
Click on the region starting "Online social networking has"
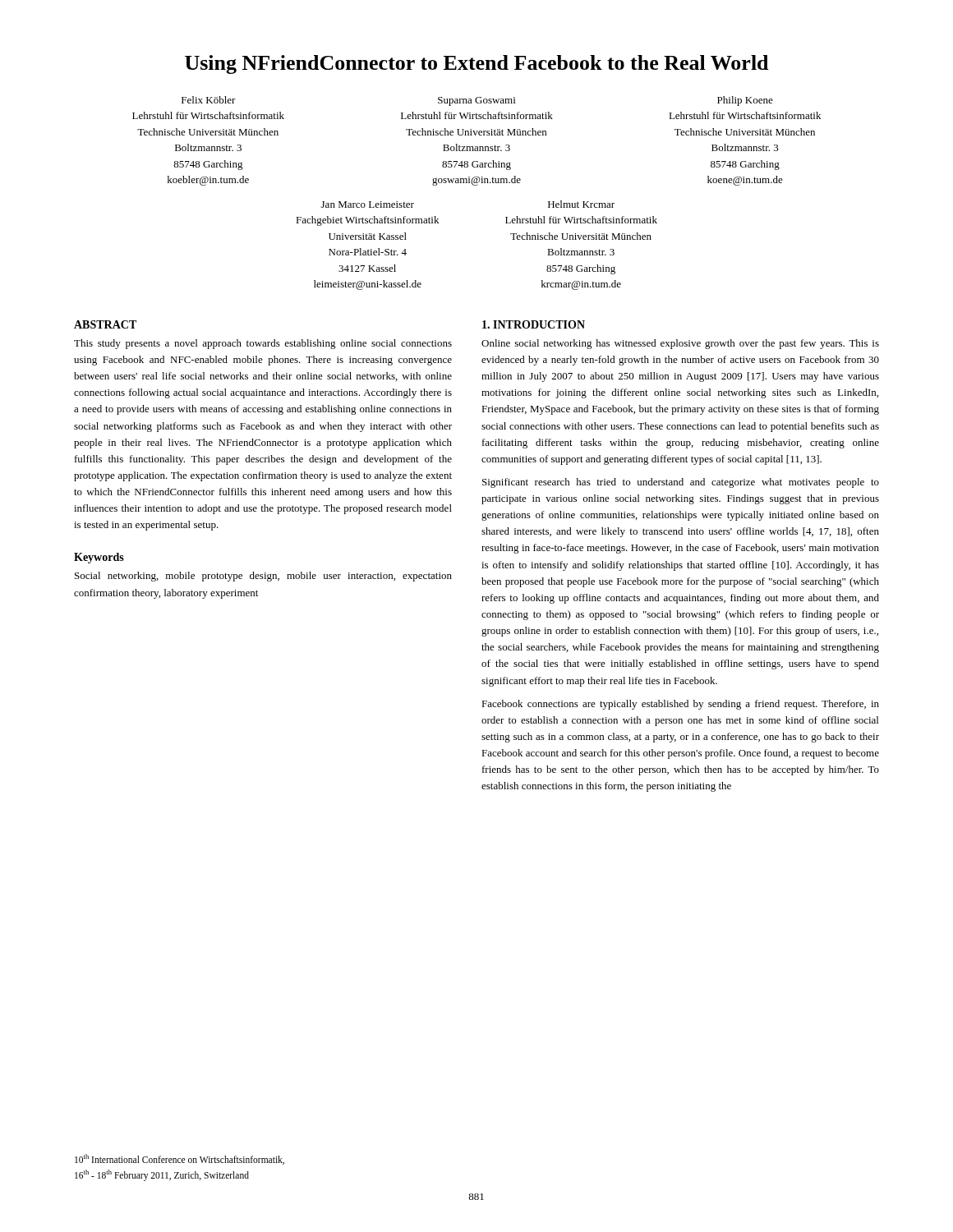tap(680, 401)
